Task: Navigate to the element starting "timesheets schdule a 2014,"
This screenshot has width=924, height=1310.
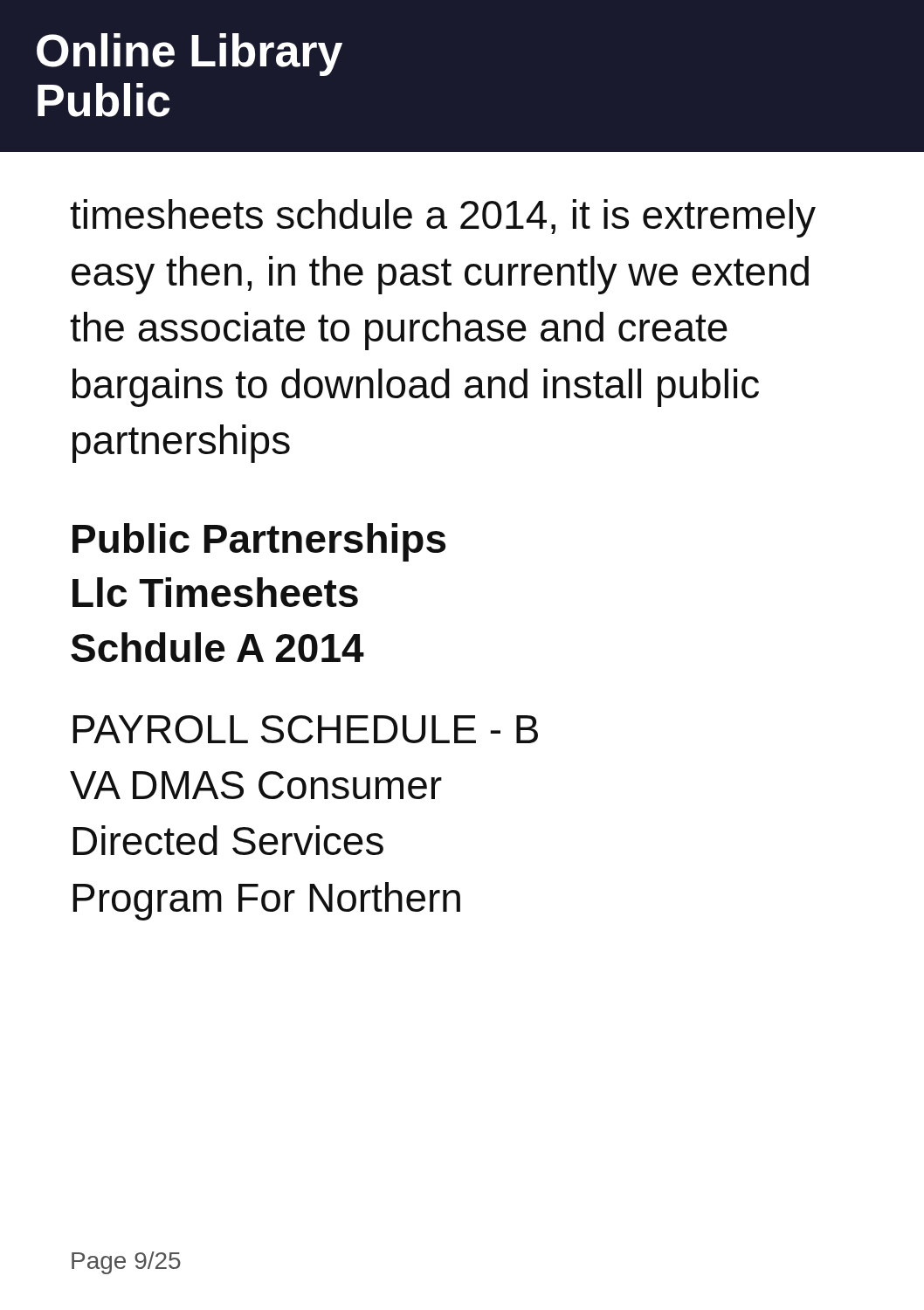Action: (443, 328)
